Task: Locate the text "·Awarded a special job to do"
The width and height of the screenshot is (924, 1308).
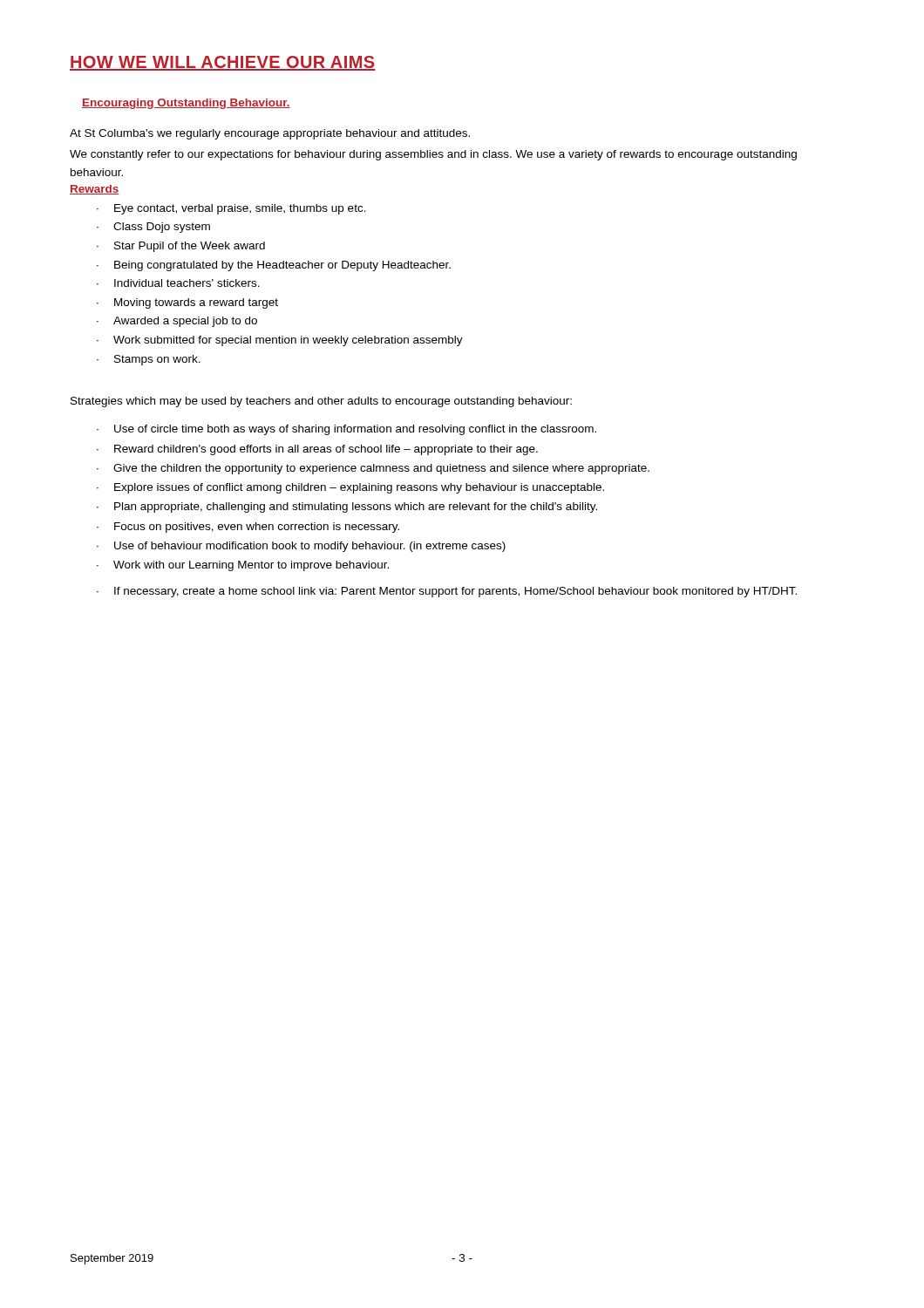Action: [x=177, y=321]
